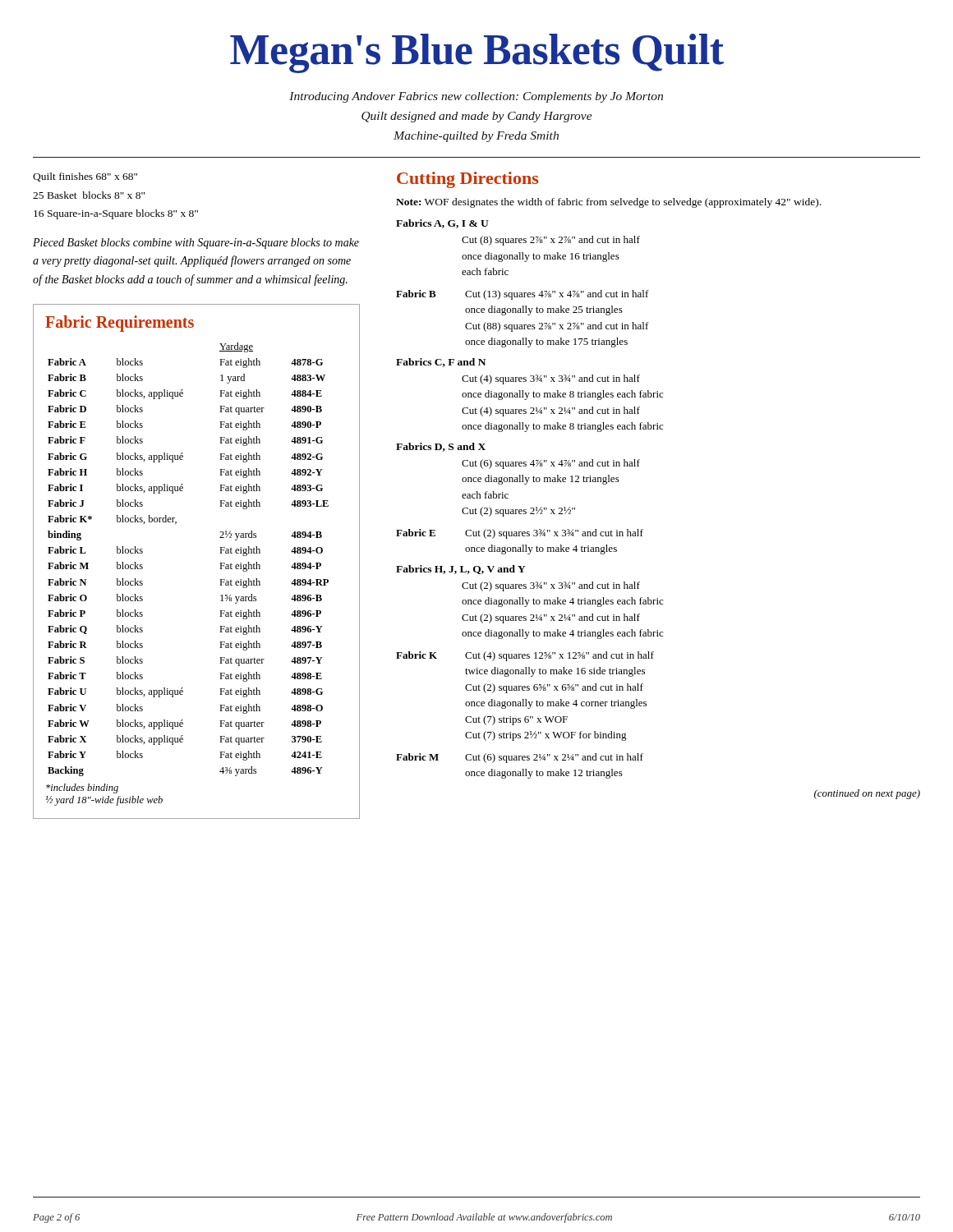This screenshot has width=953, height=1232.
Task: Click on the table containing "blocks, appliqué"
Action: [196, 561]
